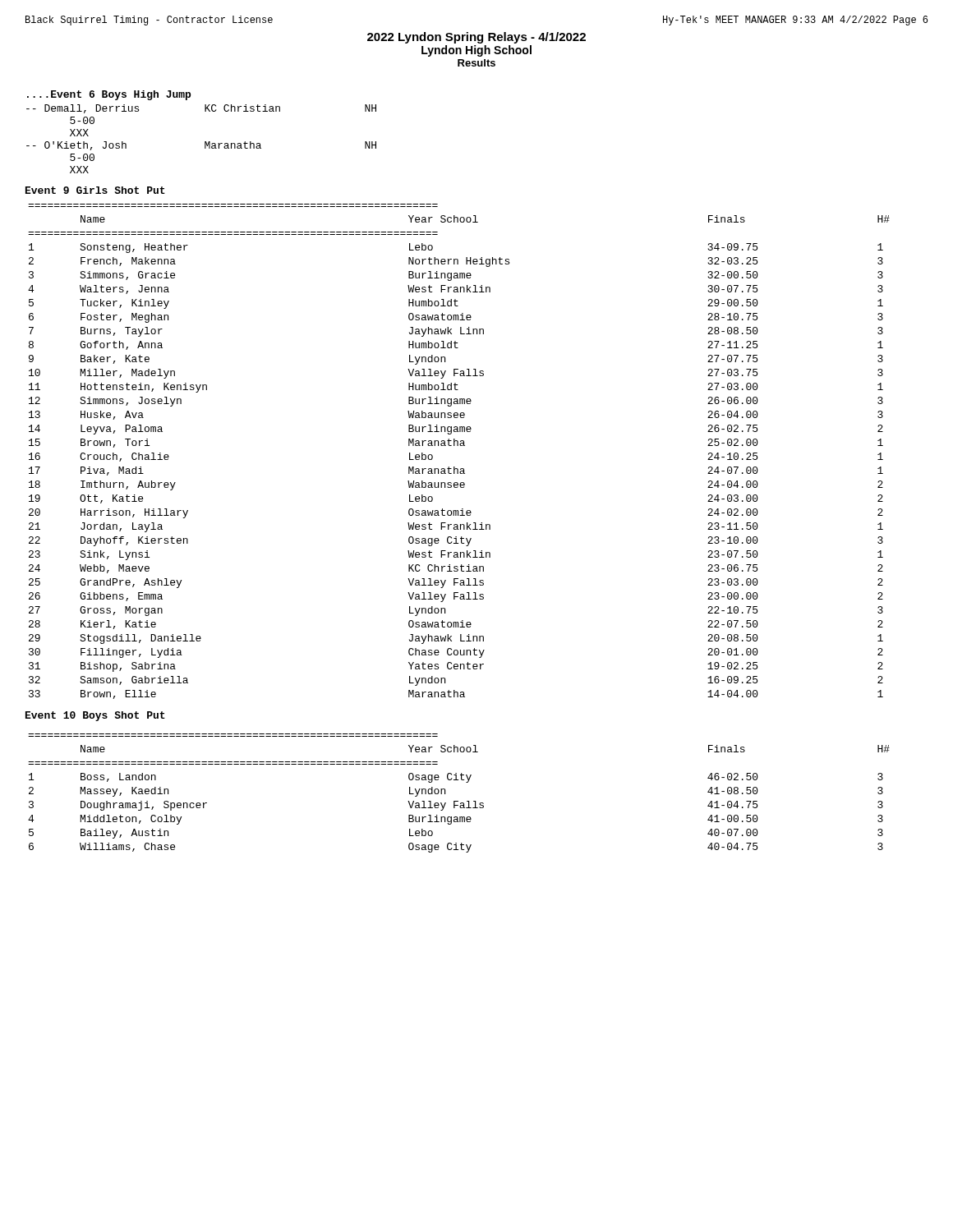The image size is (953, 1232).
Task: Select the title containing "2022 Lyndon Spring Relays - 4/1/2022 Lyndon"
Action: [x=476, y=49]
